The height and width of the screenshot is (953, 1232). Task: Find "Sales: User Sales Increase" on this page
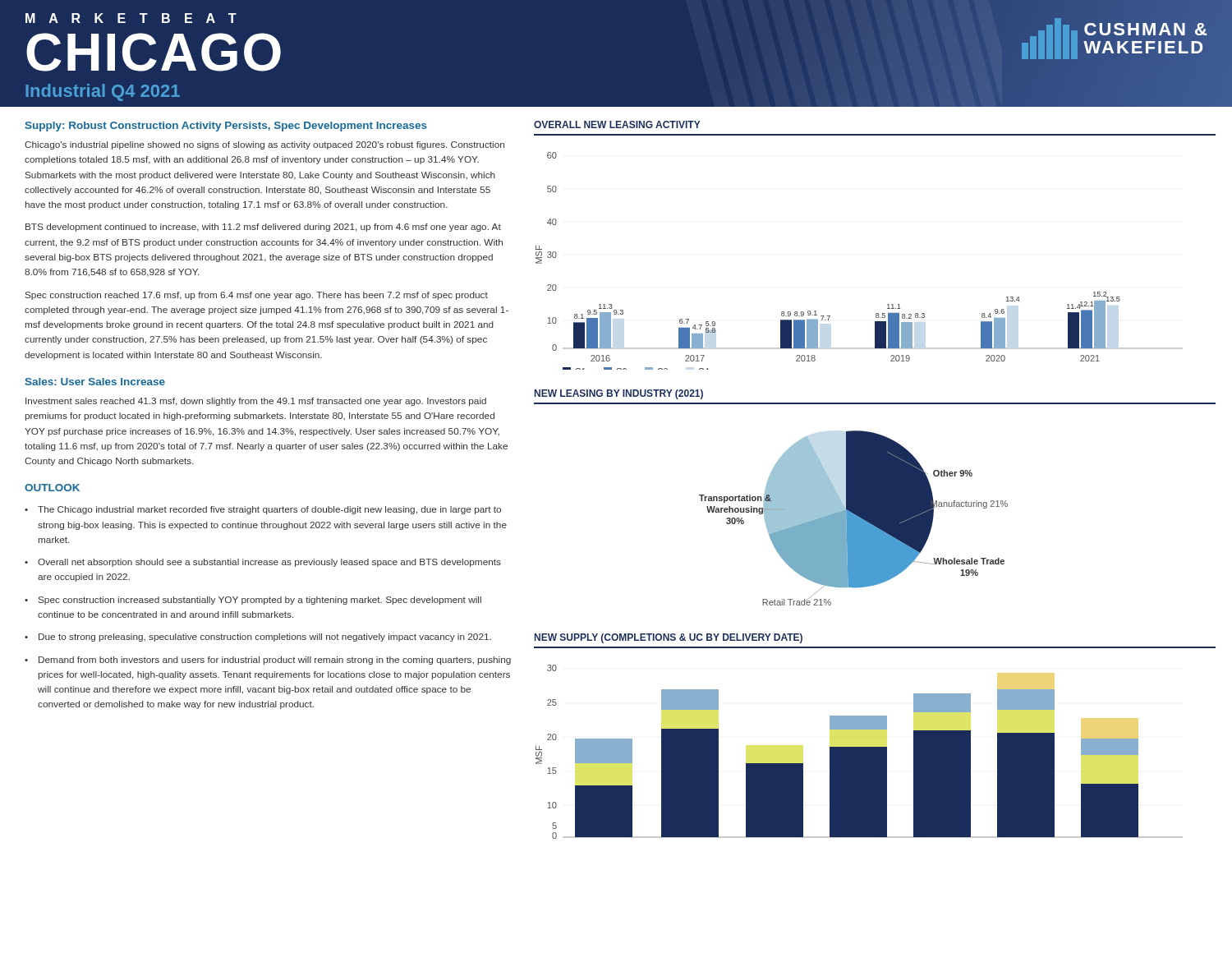[95, 382]
